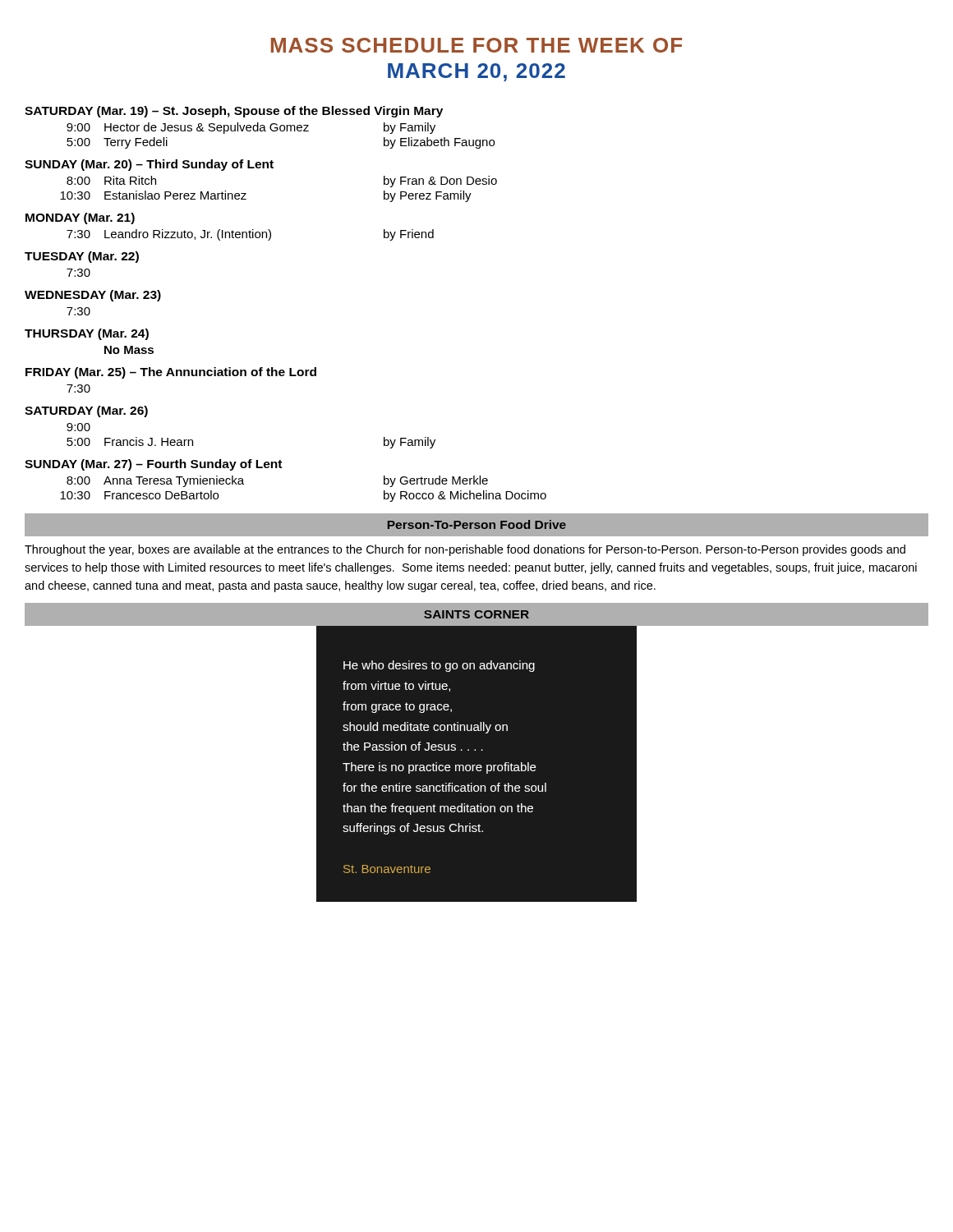Locate the region starting "Person-To-Person Food Drive"
Viewport: 953px width, 1232px height.
point(476,524)
